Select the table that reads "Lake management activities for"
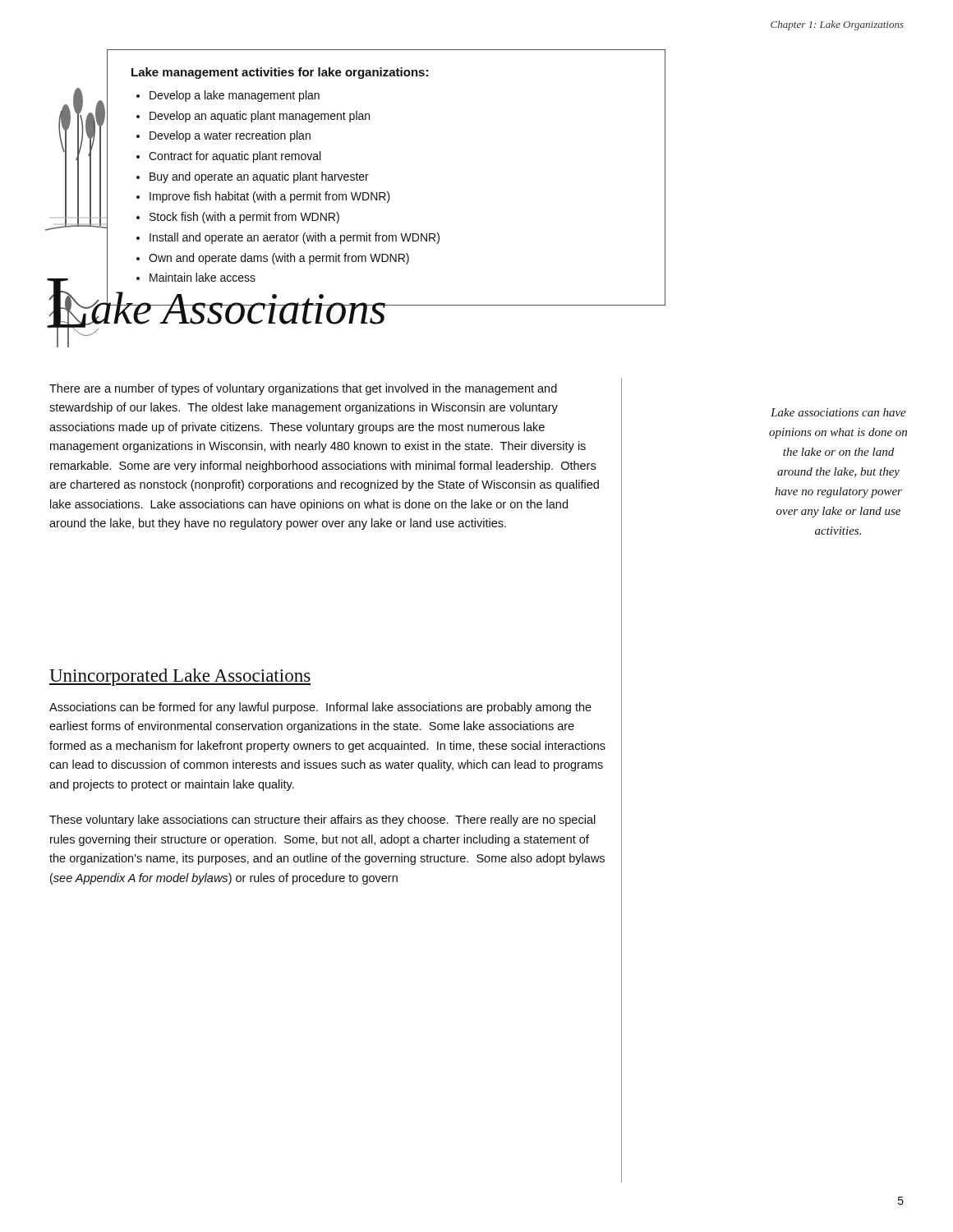This screenshot has height=1232, width=953. 386,177
